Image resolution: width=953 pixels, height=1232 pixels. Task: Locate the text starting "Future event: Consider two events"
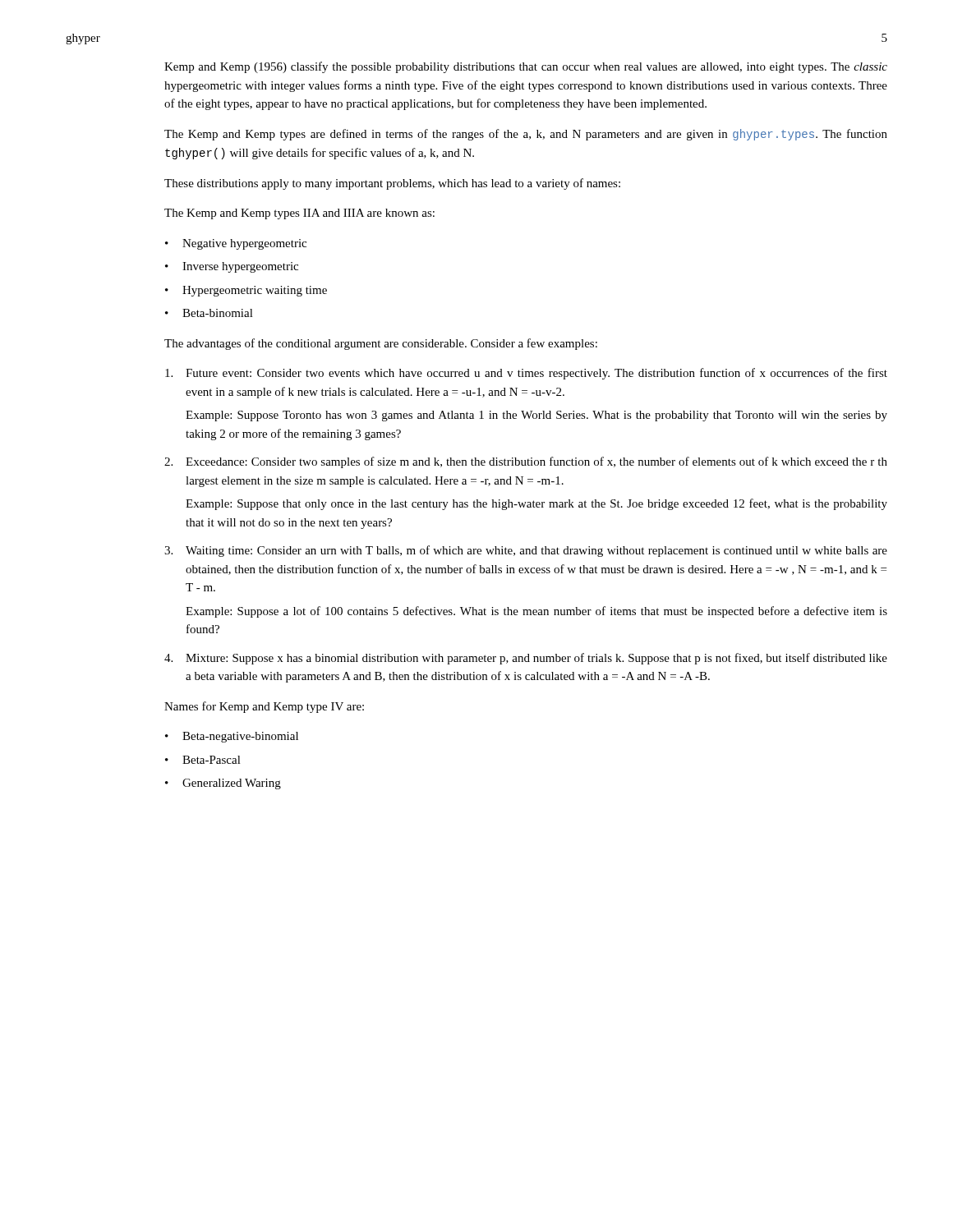click(x=526, y=403)
